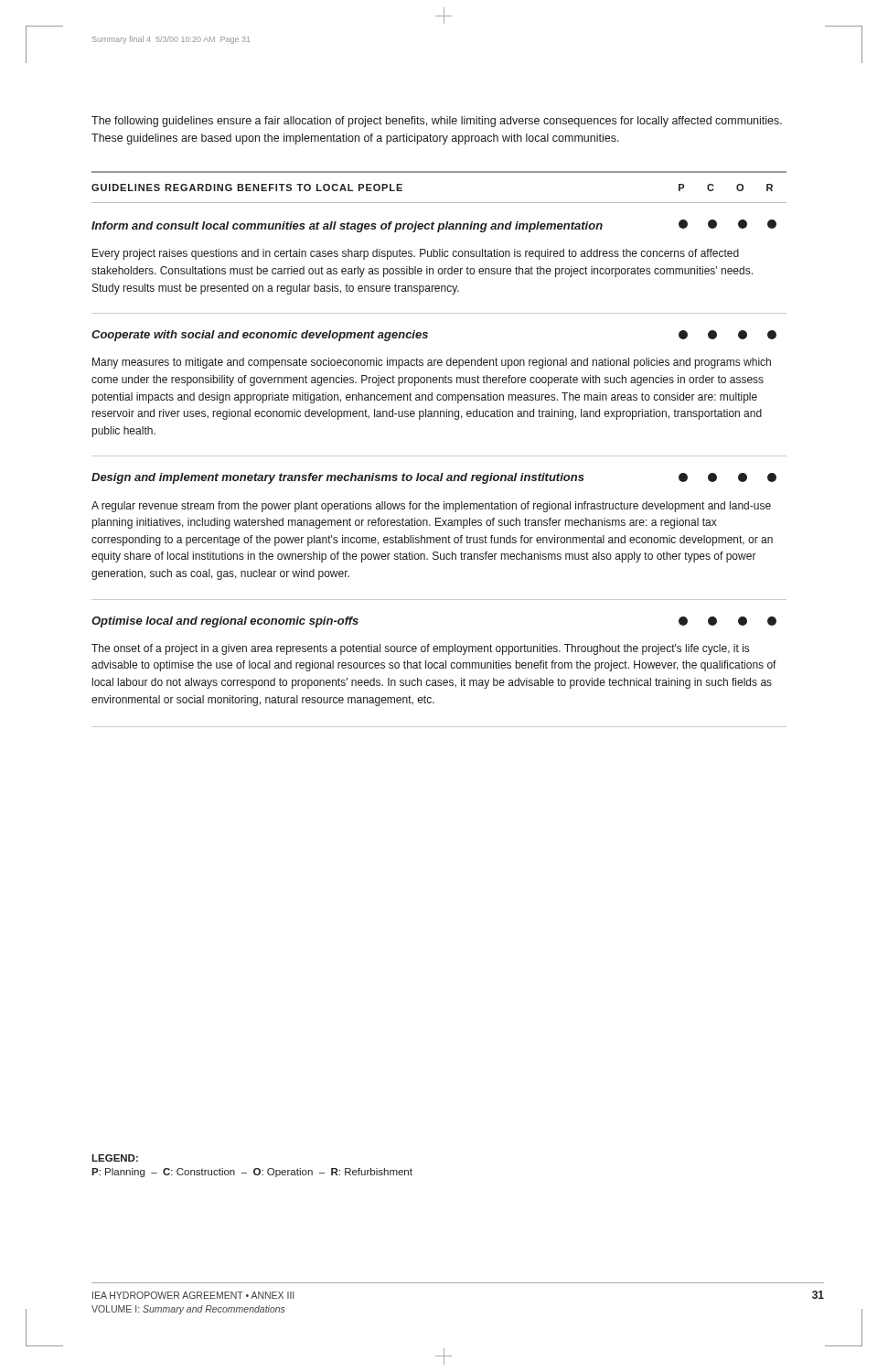
Task: Click on the text block that reads "LEGEND: P: Planning"
Action: (252, 1165)
